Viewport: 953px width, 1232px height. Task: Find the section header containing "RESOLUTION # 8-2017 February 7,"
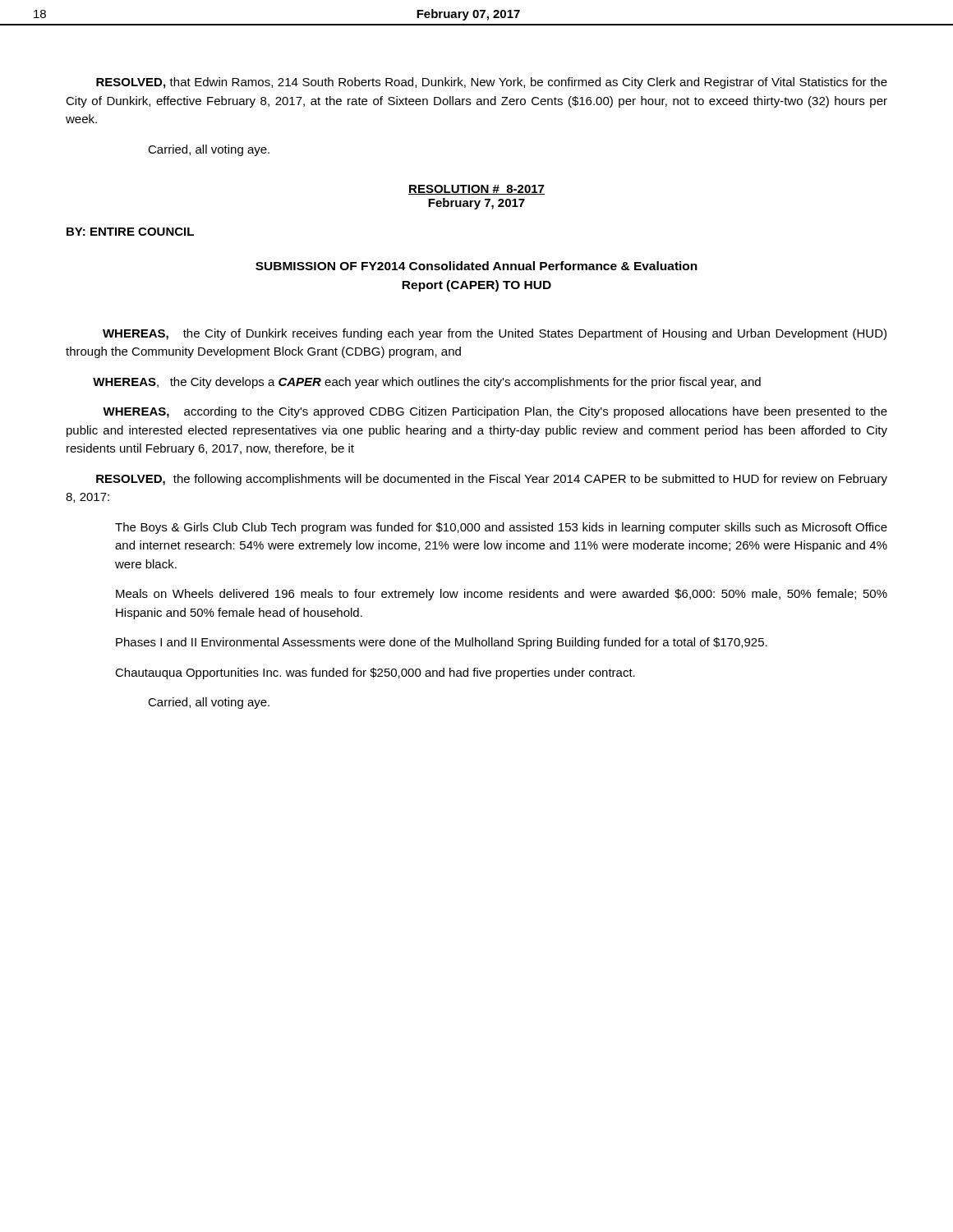[x=476, y=195]
